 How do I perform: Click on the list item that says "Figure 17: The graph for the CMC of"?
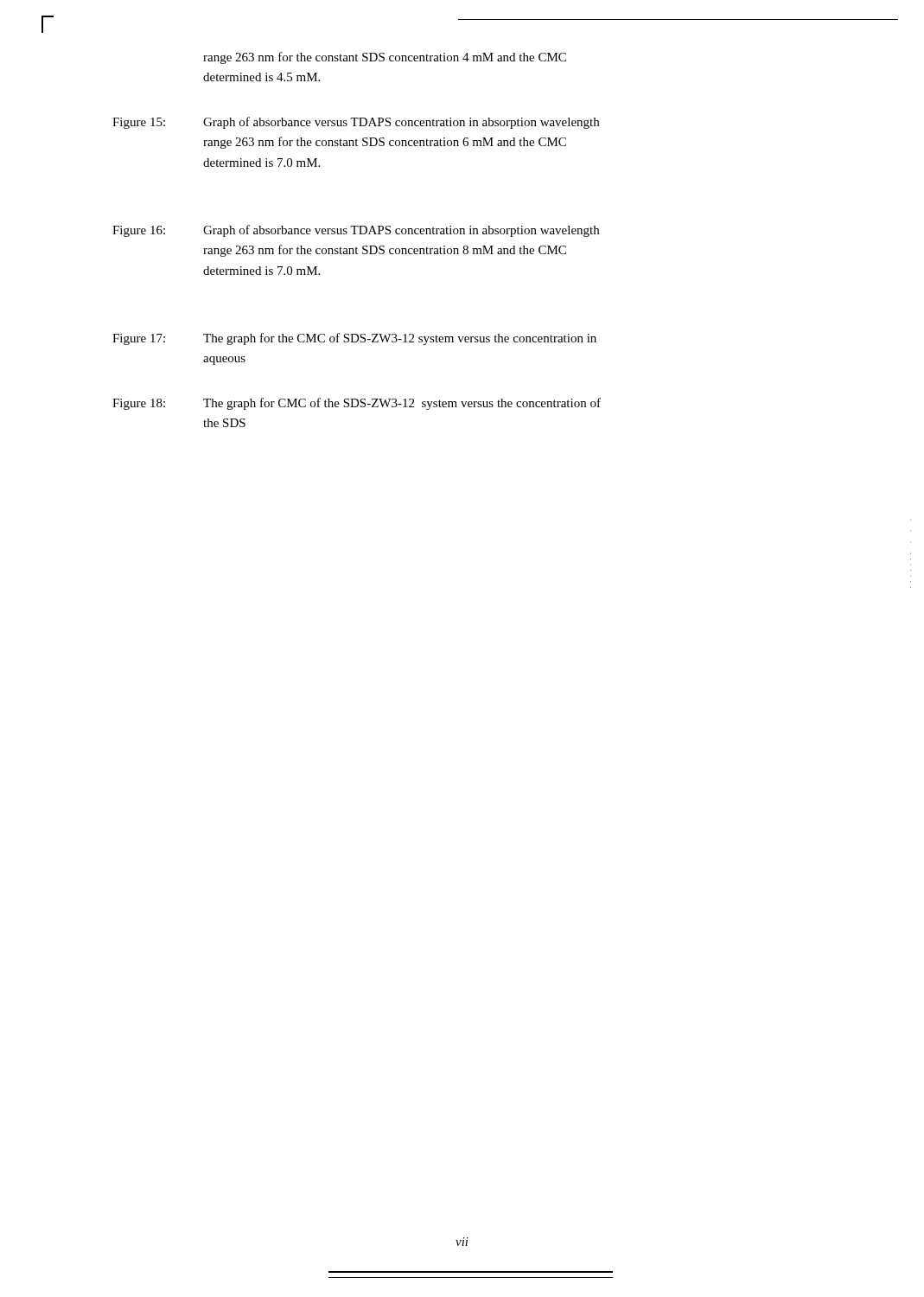pyautogui.click(x=355, y=349)
